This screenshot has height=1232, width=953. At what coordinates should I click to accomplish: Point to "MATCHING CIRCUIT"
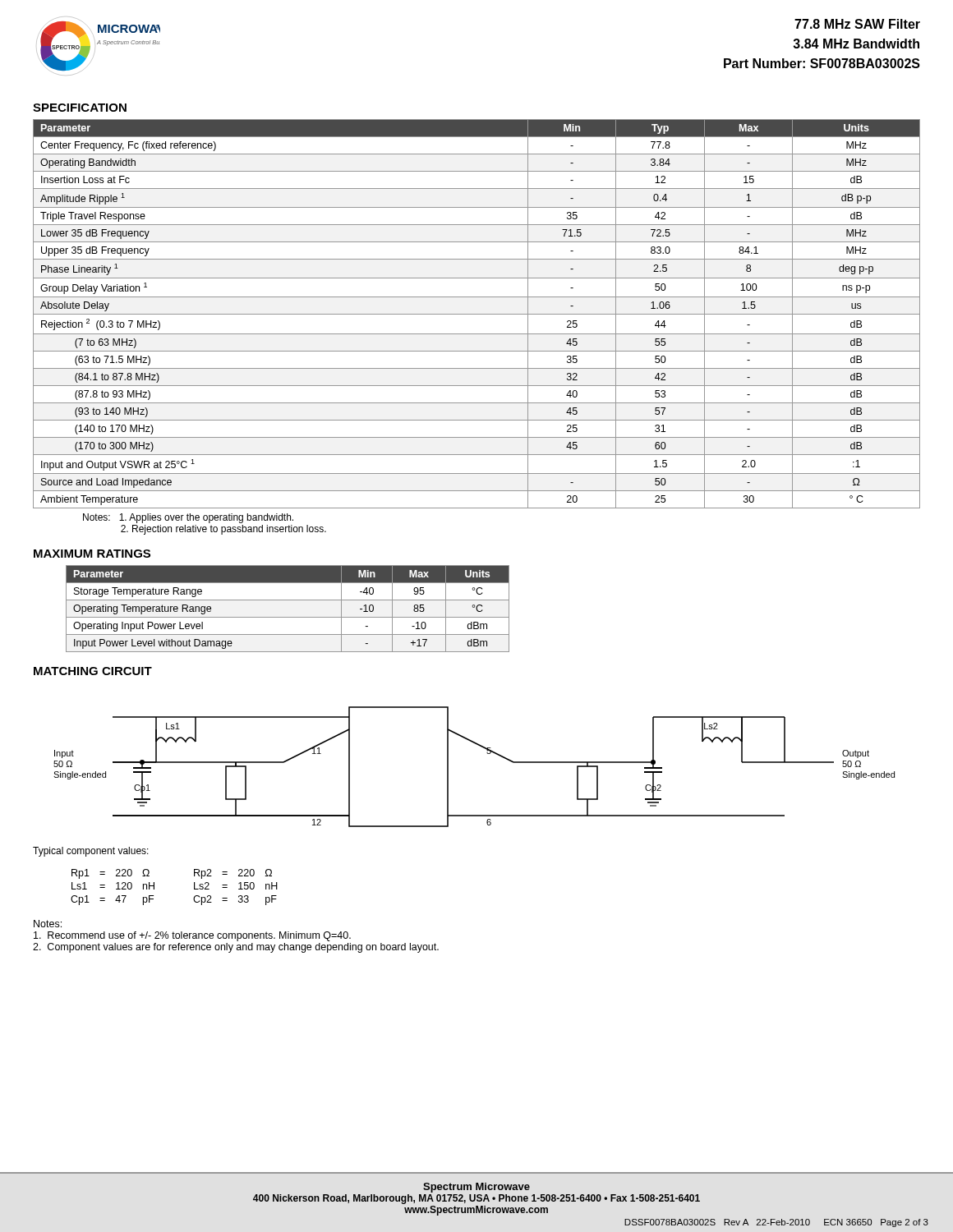pos(92,670)
